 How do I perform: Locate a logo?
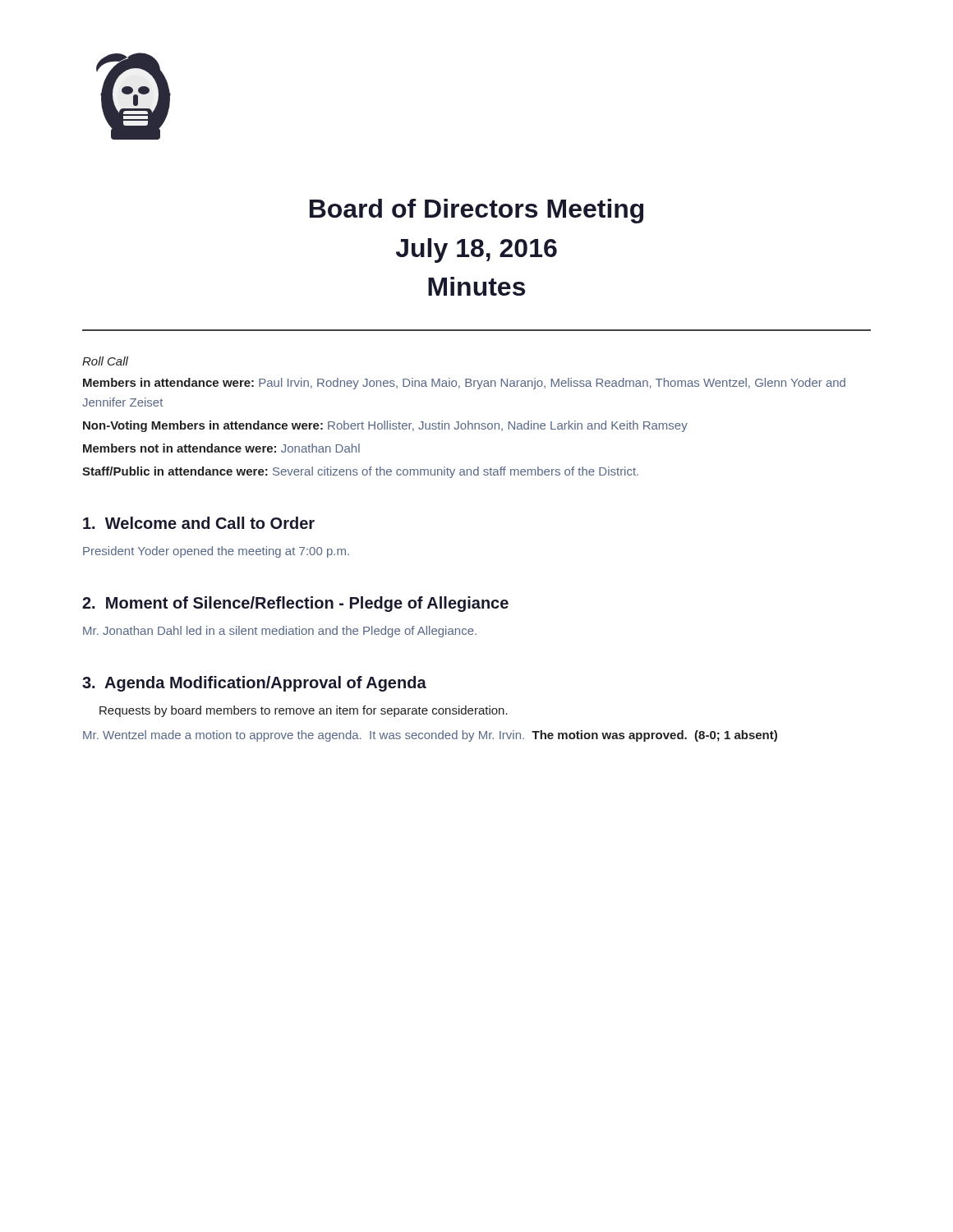click(476, 108)
